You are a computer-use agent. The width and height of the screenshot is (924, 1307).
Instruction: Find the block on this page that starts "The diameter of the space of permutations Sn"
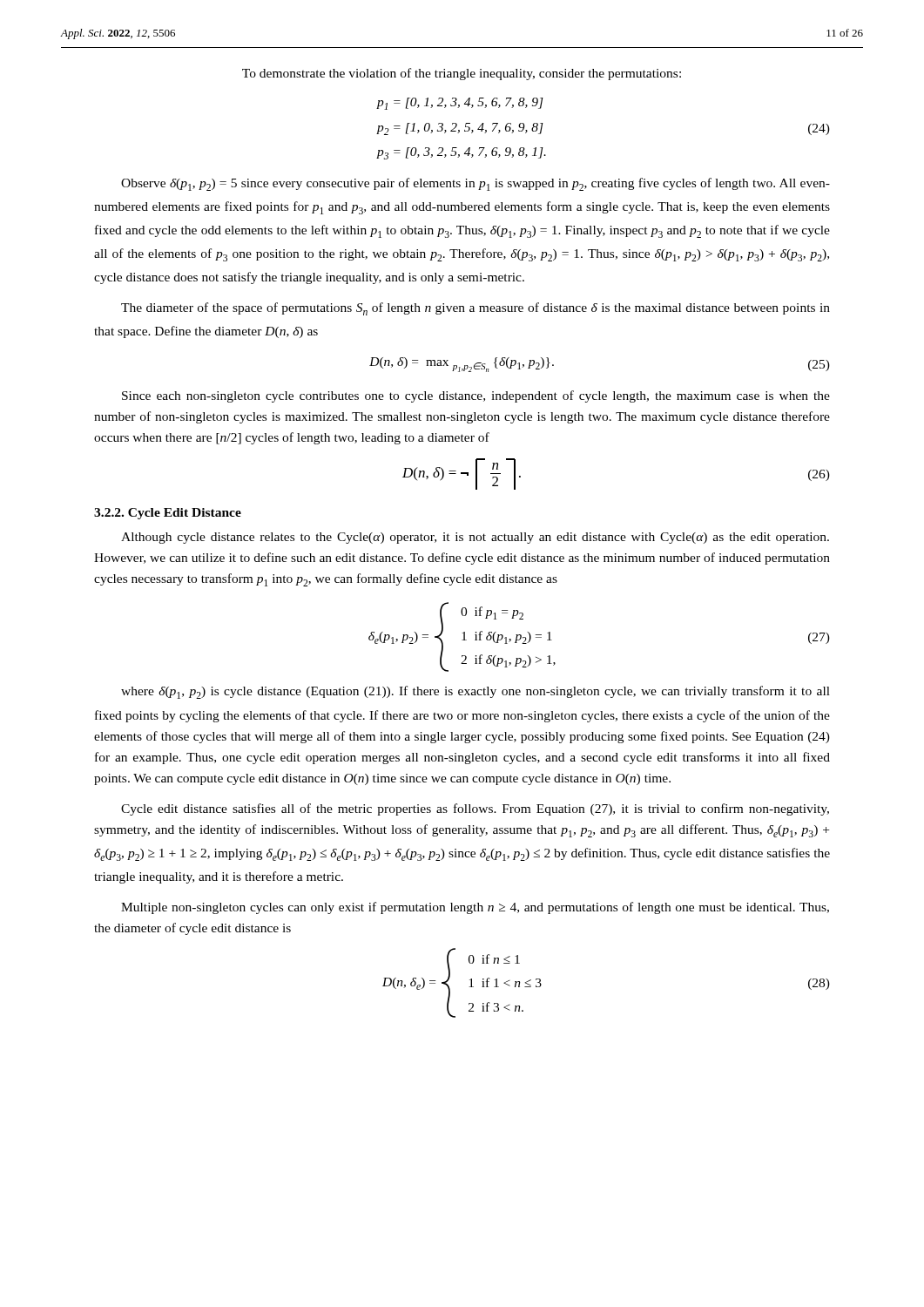coord(462,320)
